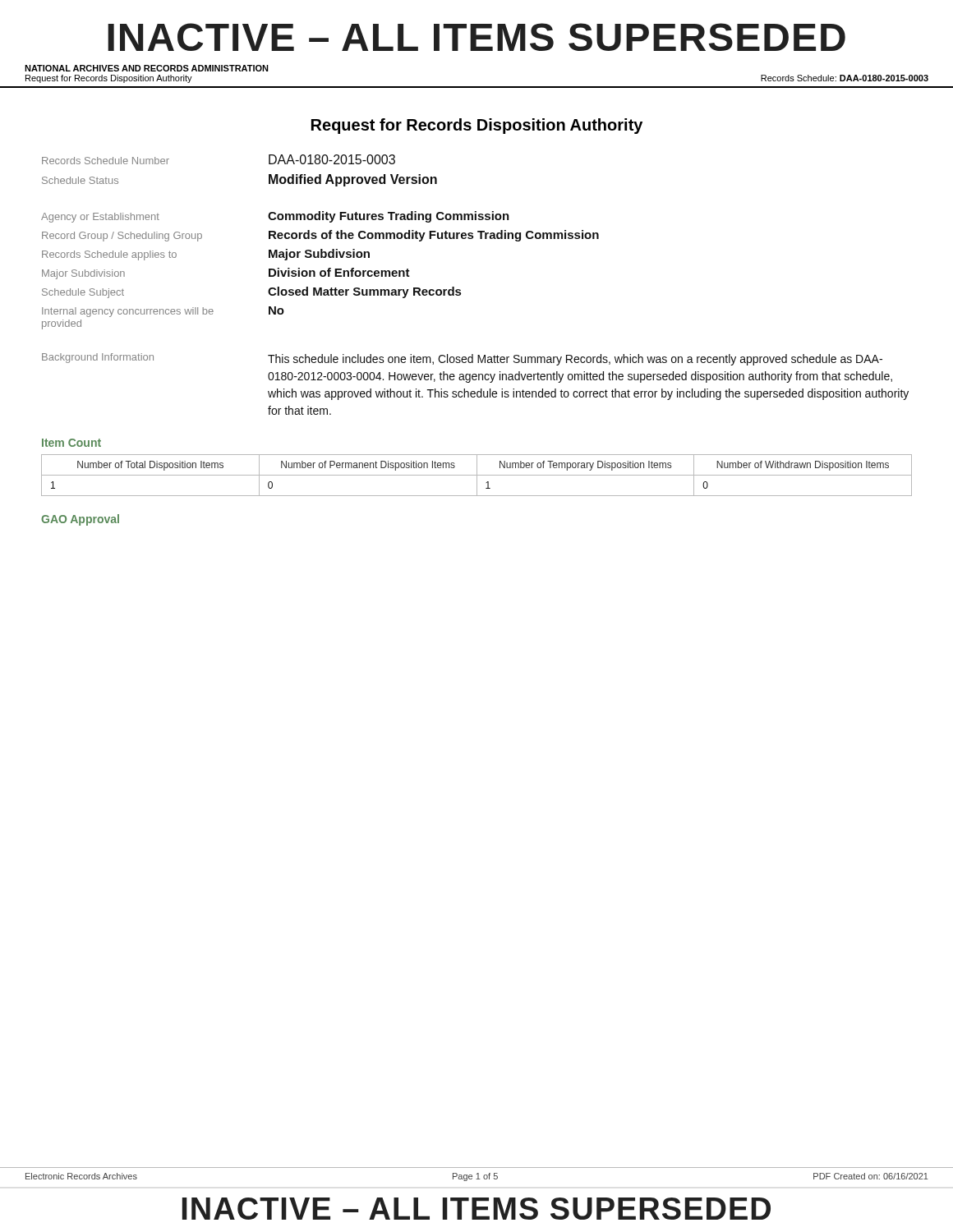
Task: Select the table that reads "Number of Permanent"
Action: (476, 475)
